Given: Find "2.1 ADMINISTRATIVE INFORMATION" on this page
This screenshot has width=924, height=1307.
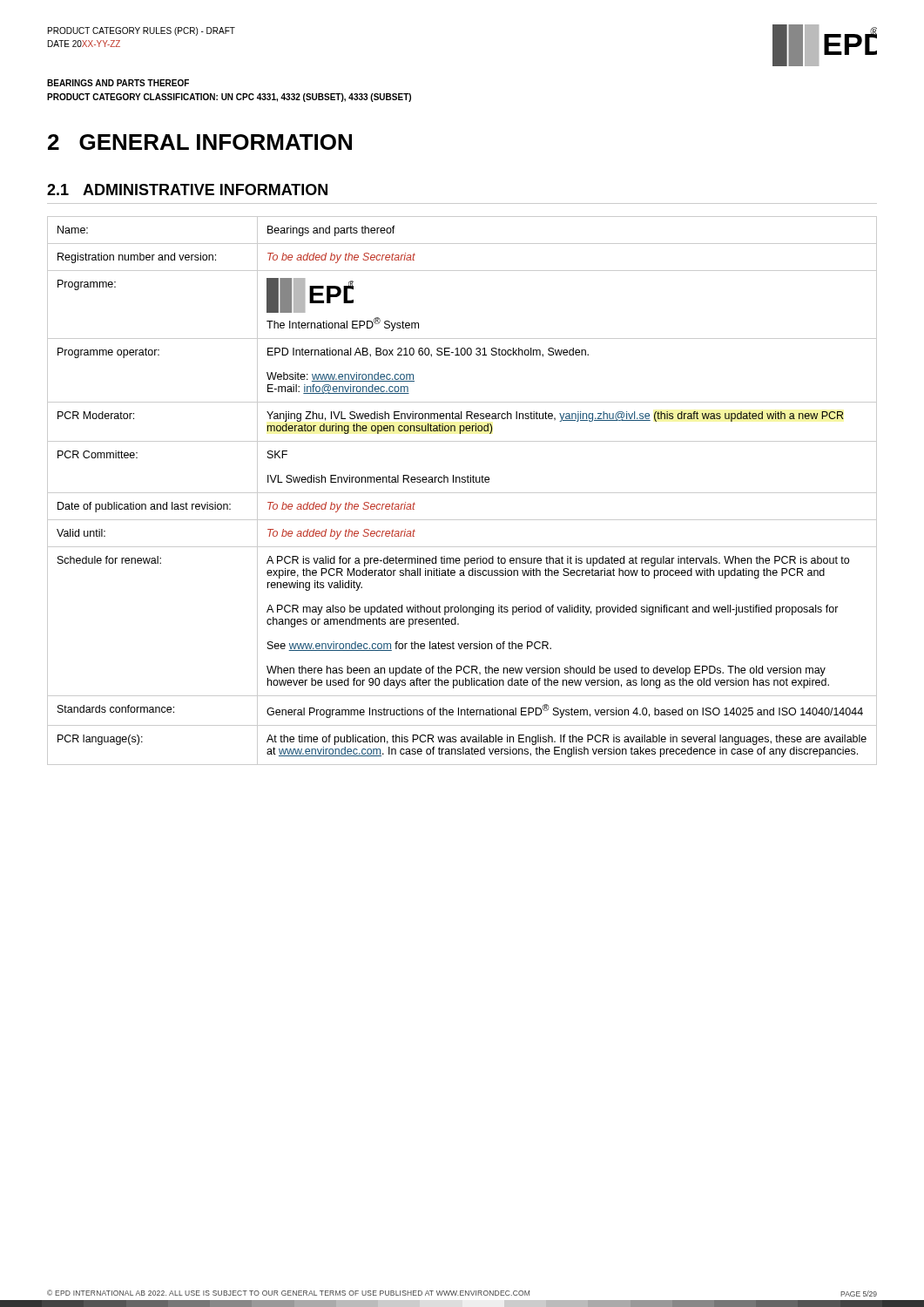Looking at the screenshot, I should coord(188,190).
